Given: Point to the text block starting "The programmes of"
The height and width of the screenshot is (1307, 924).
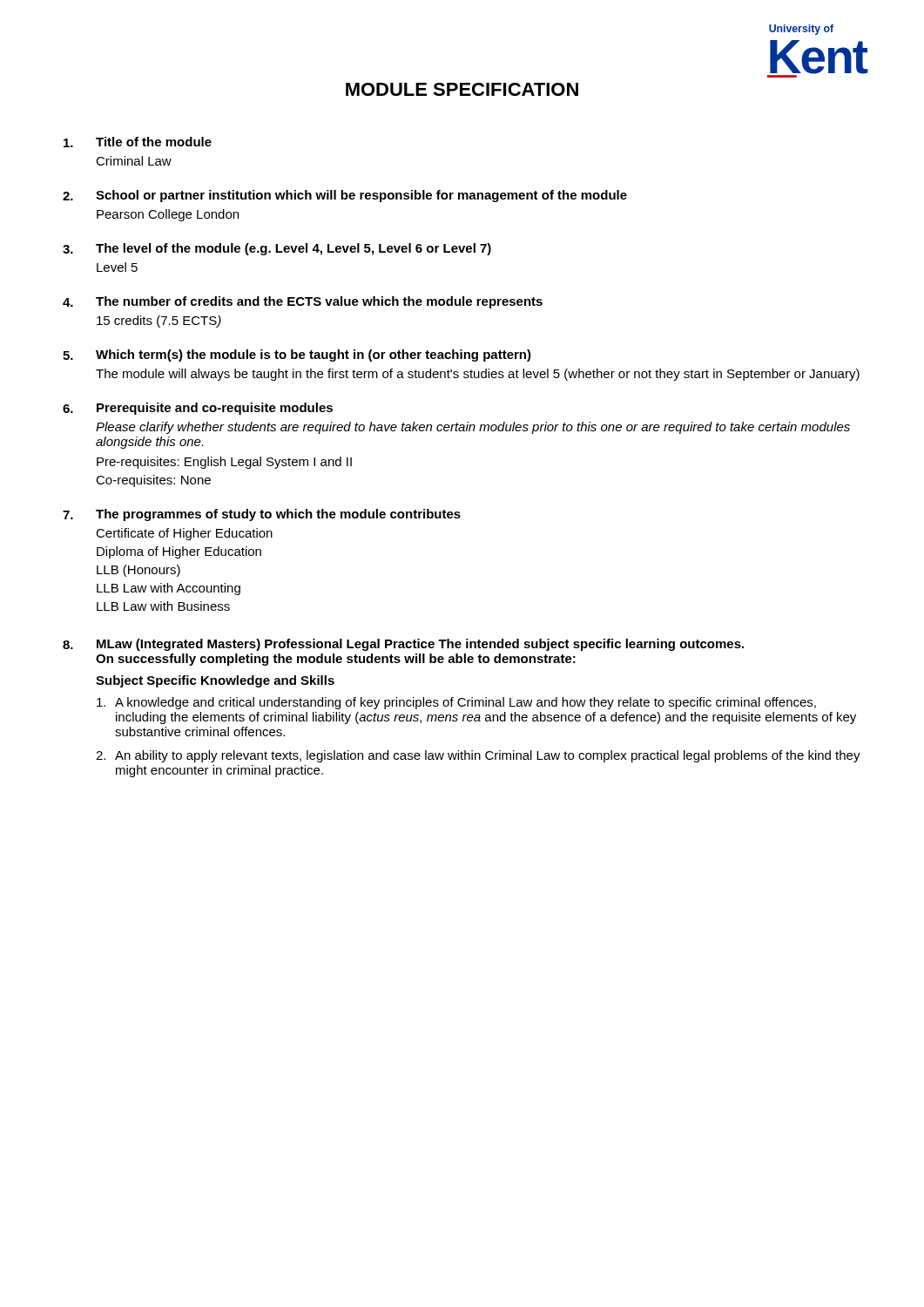Looking at the screenshot, I should [x=278, y=514].
